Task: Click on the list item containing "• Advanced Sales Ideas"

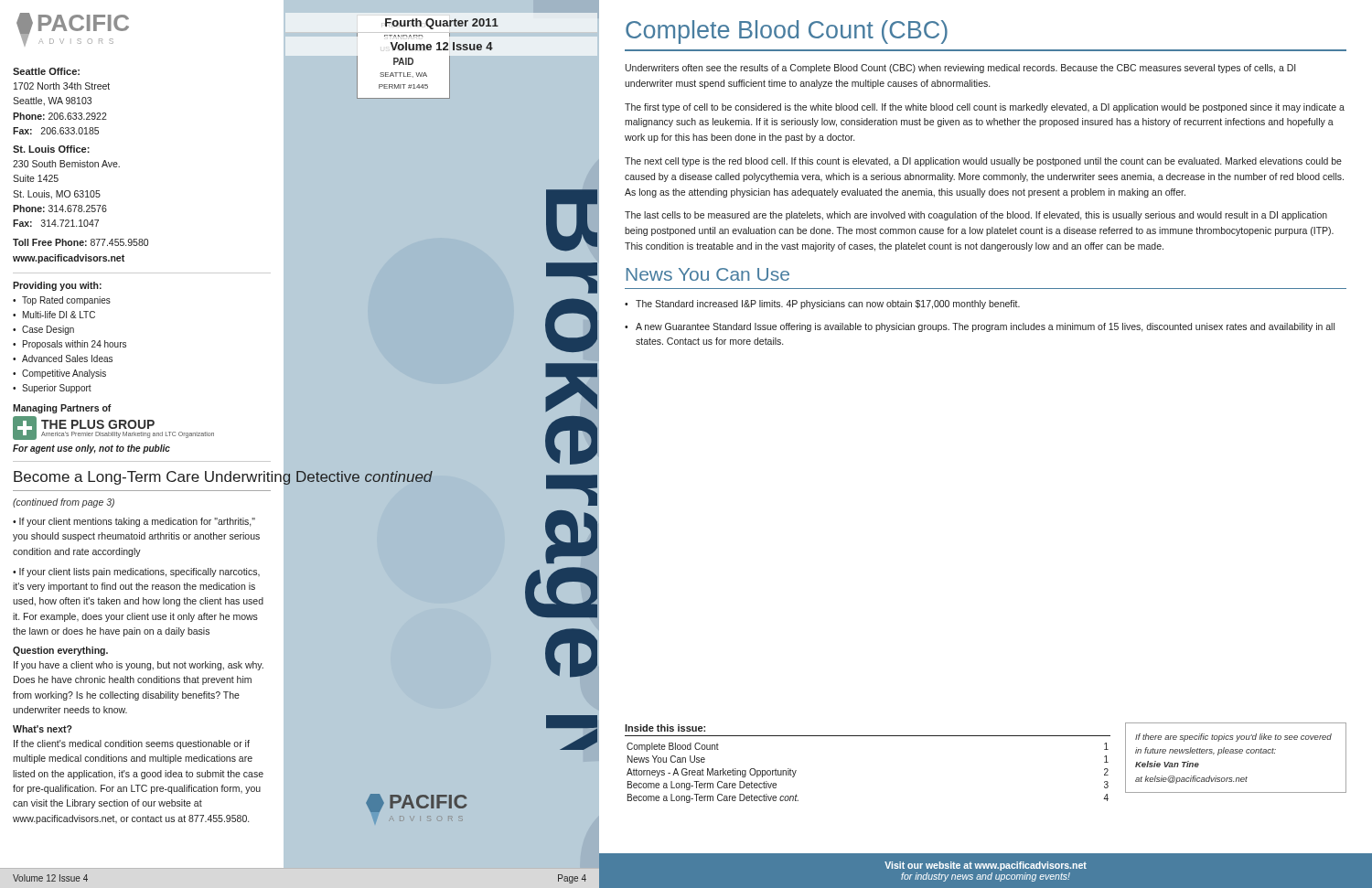Action: (x=63, y=359)
